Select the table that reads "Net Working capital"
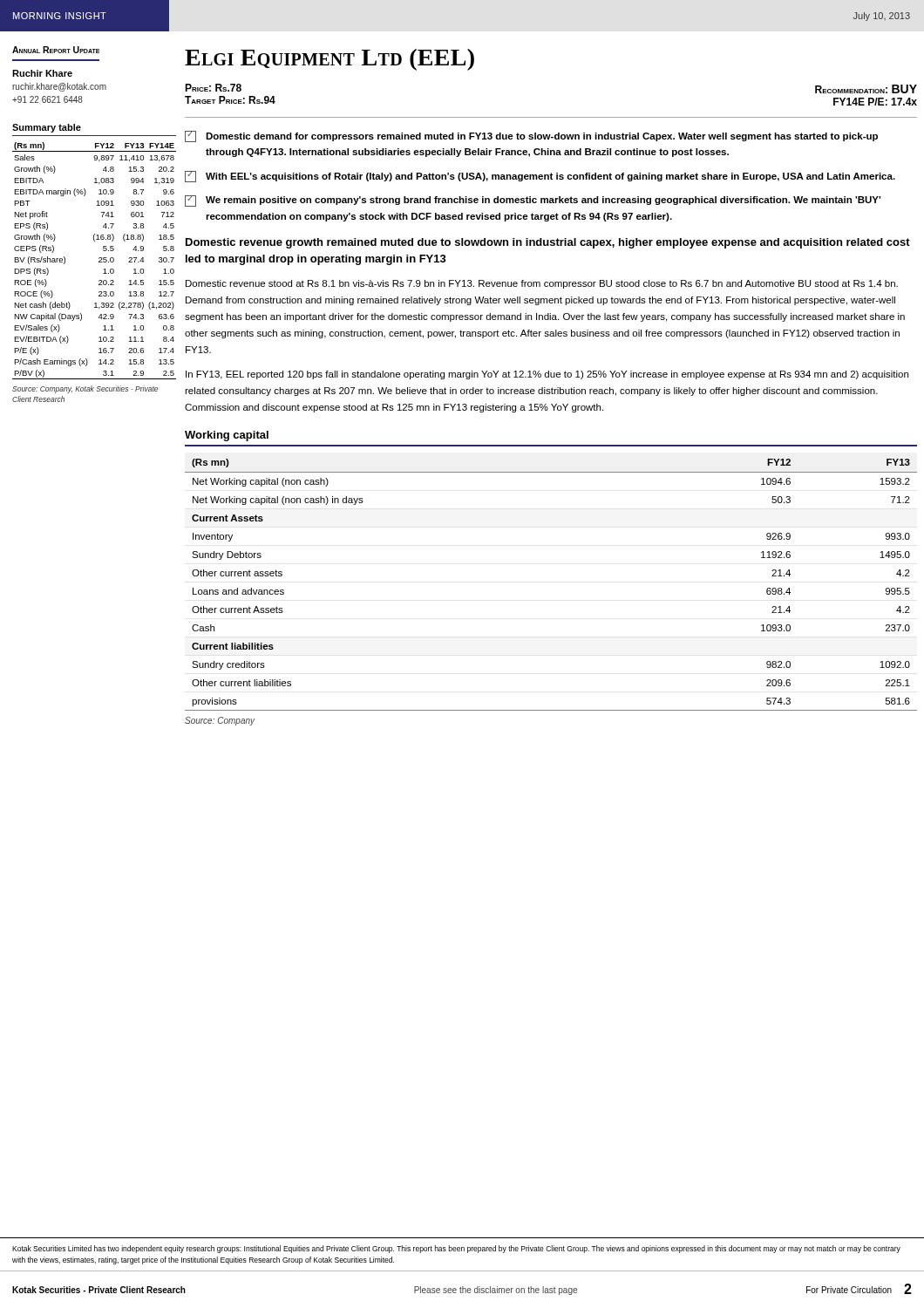This screenshot has height=1308, width=924. pyautogui.click(x=551, y=582)
